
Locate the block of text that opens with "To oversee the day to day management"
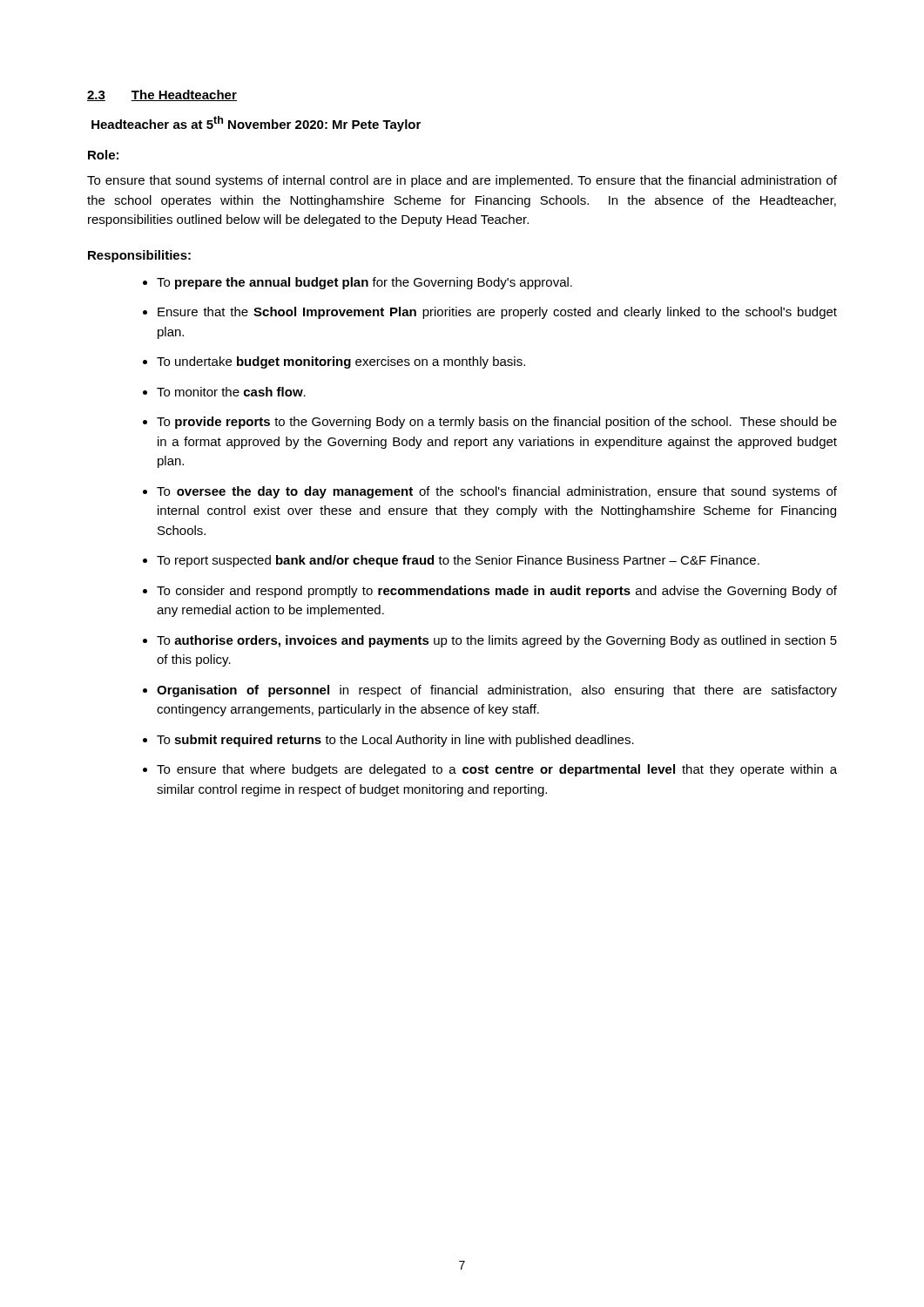click(497, 510)
